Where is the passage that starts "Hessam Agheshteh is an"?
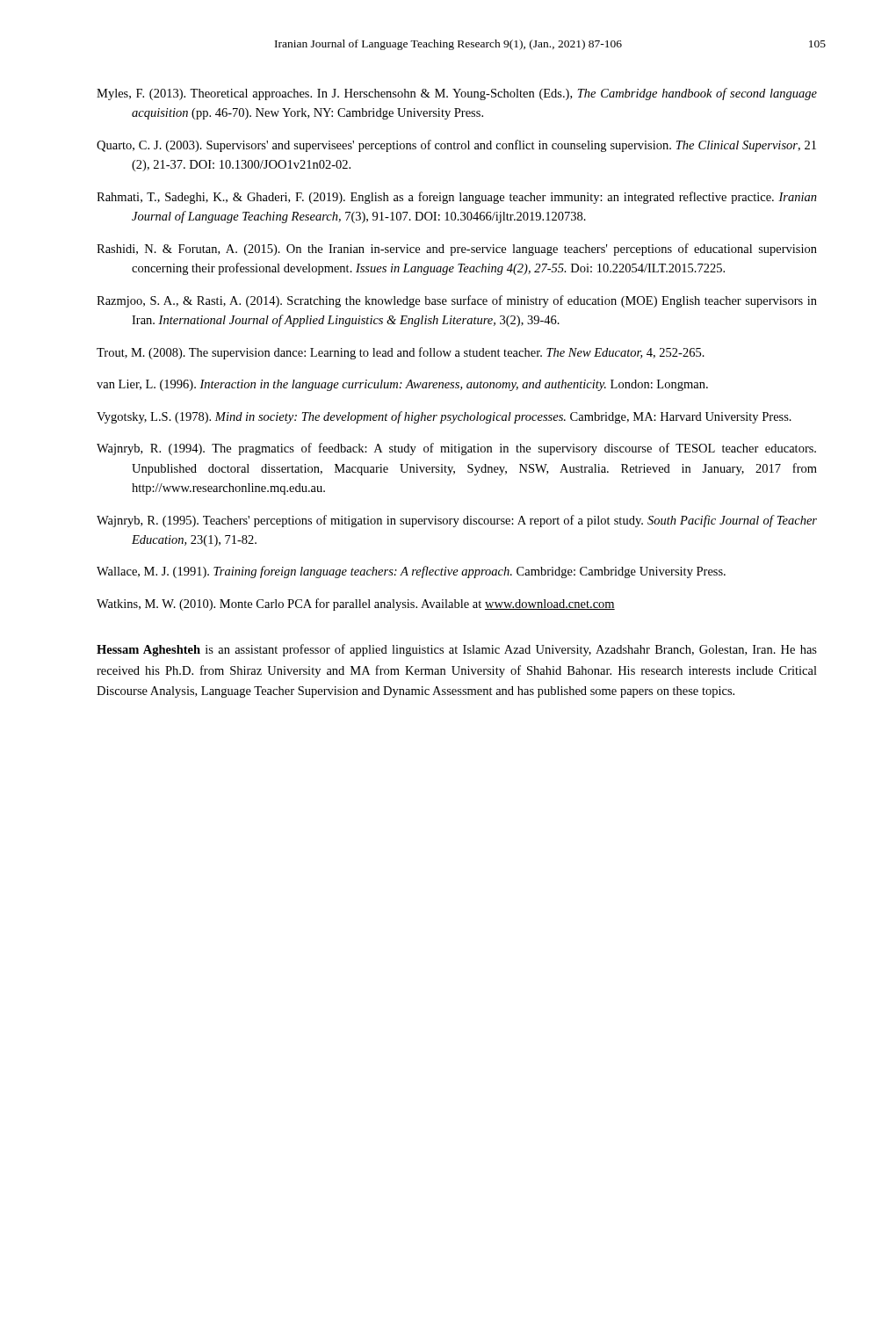896x1318 pixels. (457, 670)
